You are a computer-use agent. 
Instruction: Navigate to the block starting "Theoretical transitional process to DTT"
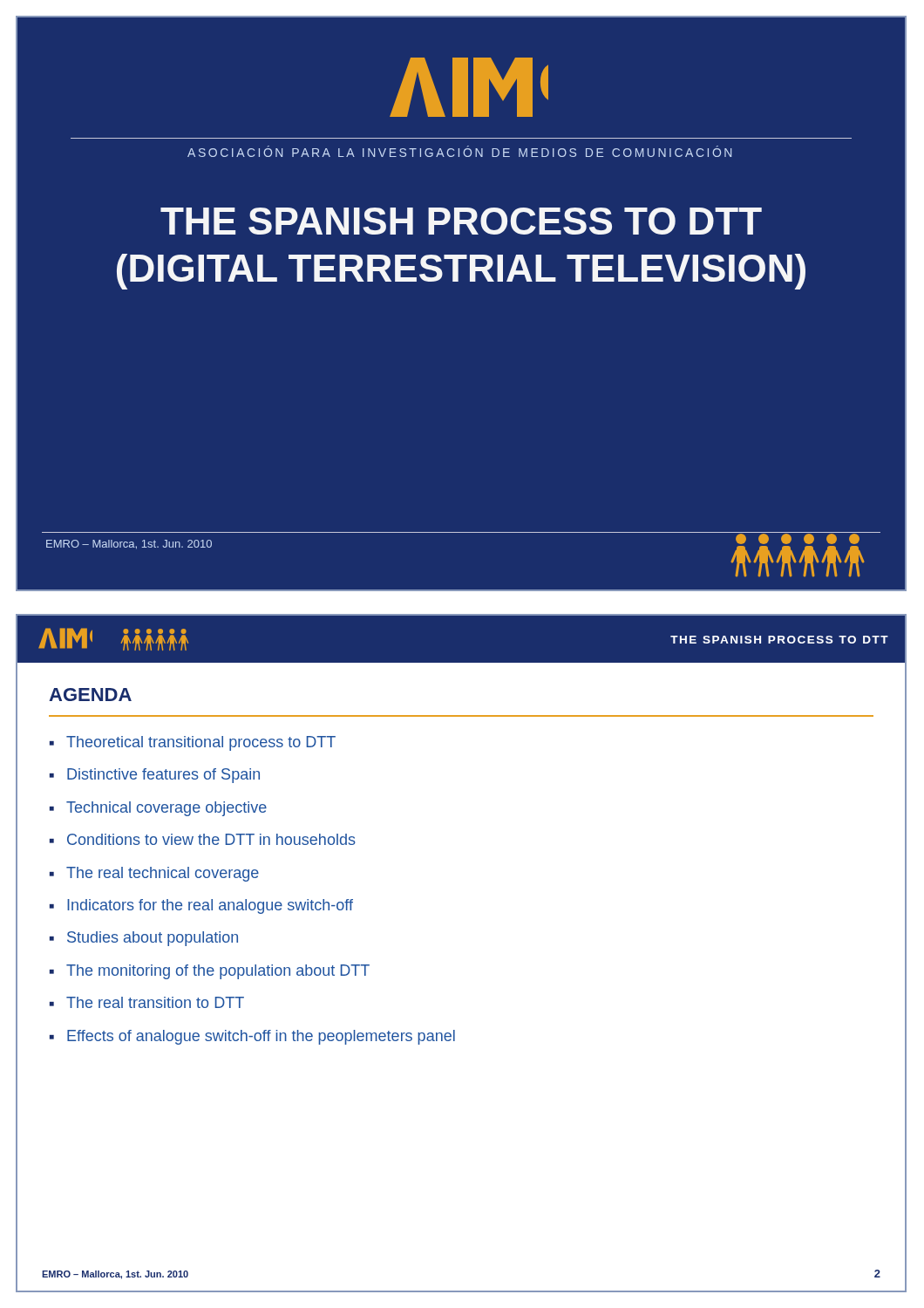(x=201, y=742)
